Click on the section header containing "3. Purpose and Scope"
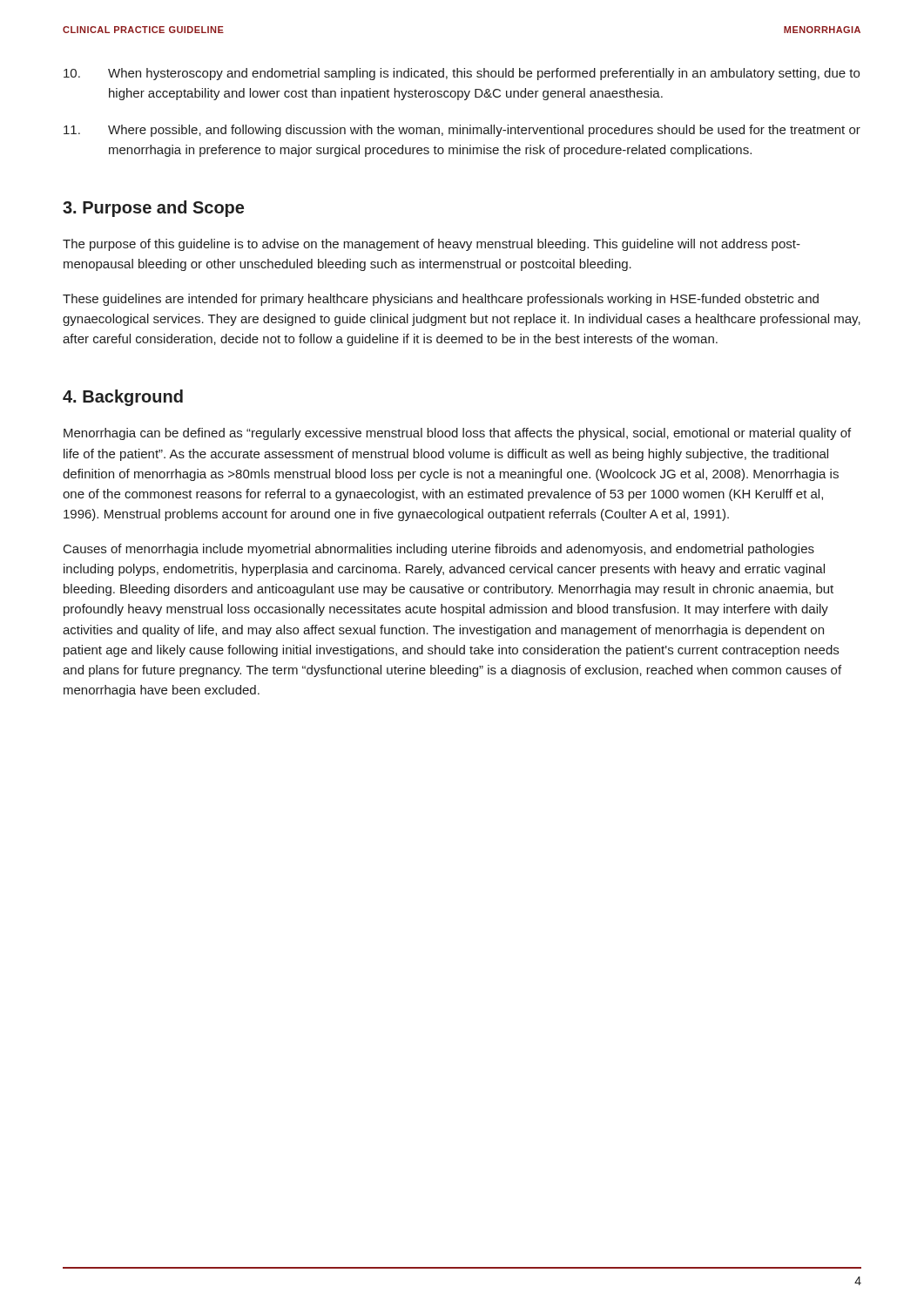 tap(154, 207)
